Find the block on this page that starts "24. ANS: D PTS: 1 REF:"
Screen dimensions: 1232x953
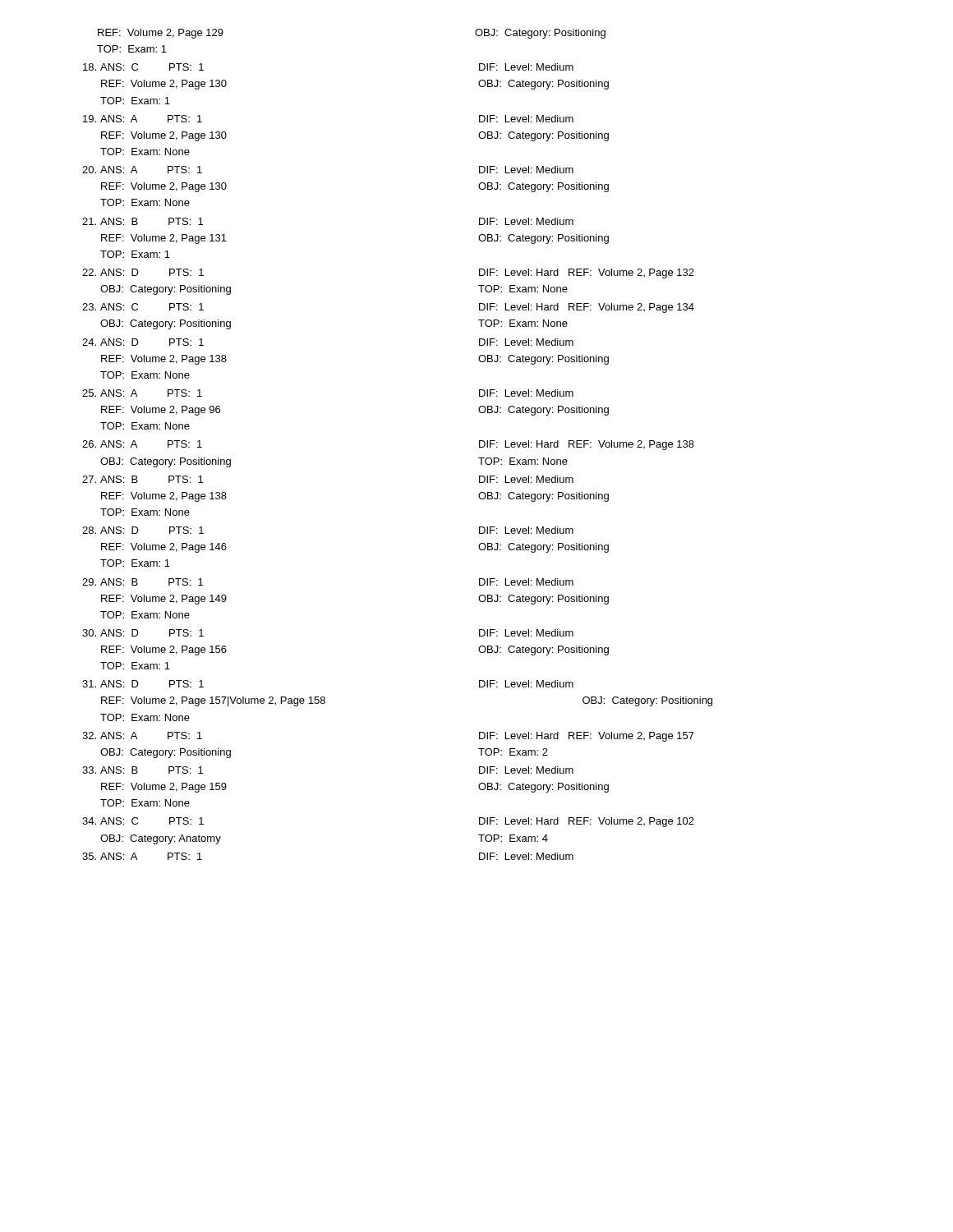111,342
